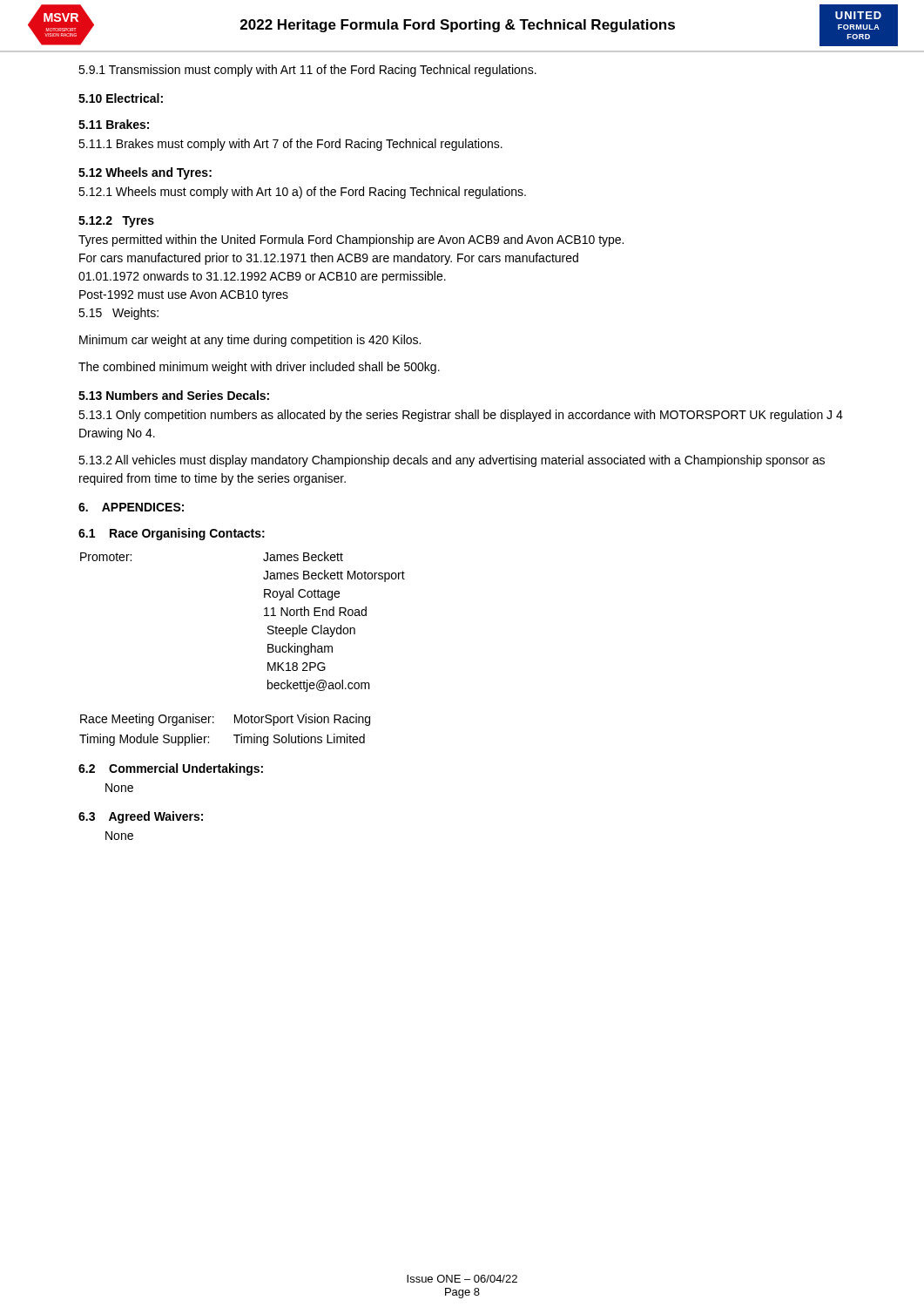Locate the text block that reads "11.1 Brakes must comply with"
924x1307 pixels.
click(x=291, y=144)
